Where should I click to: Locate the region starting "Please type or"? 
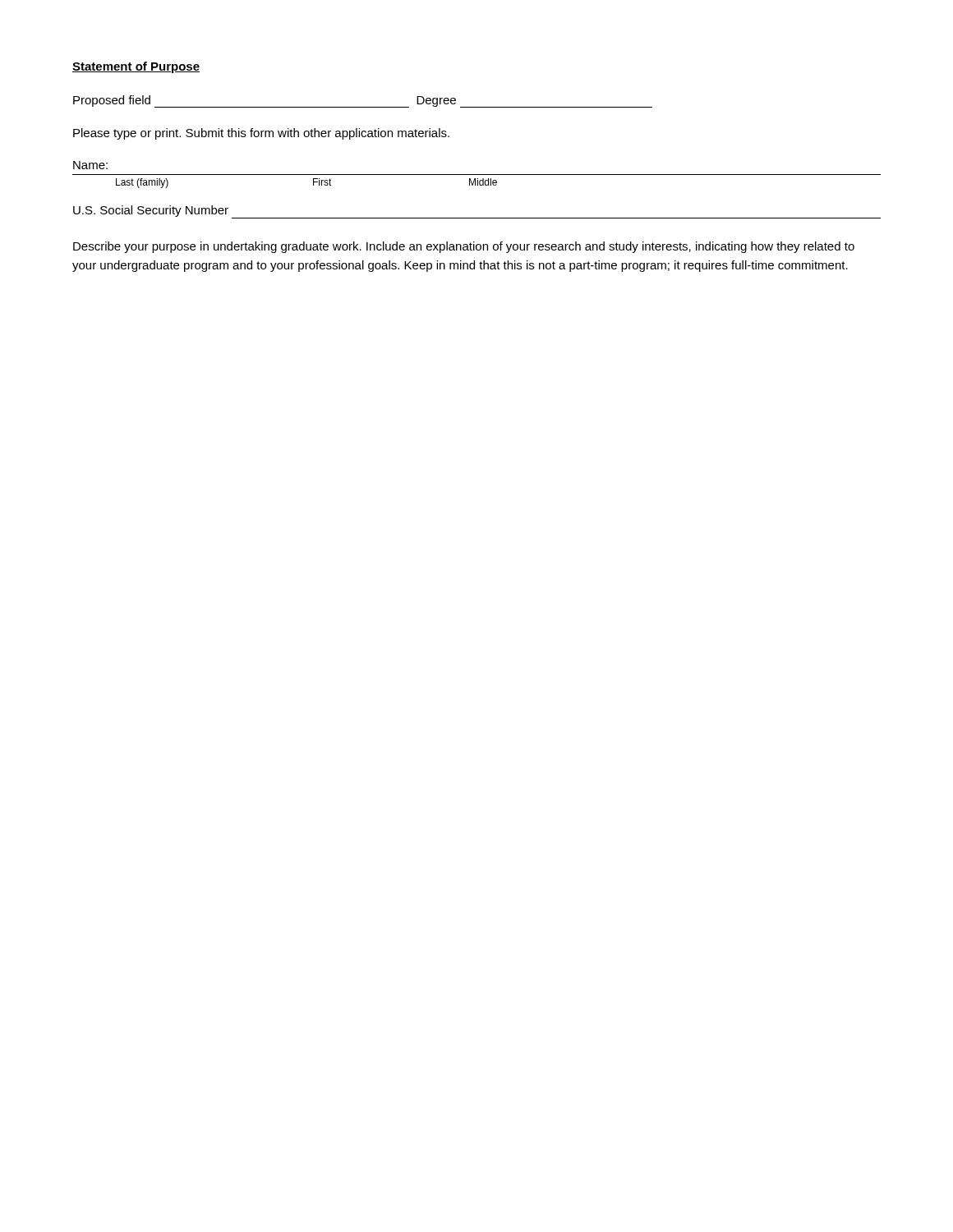tap(261, 133)
